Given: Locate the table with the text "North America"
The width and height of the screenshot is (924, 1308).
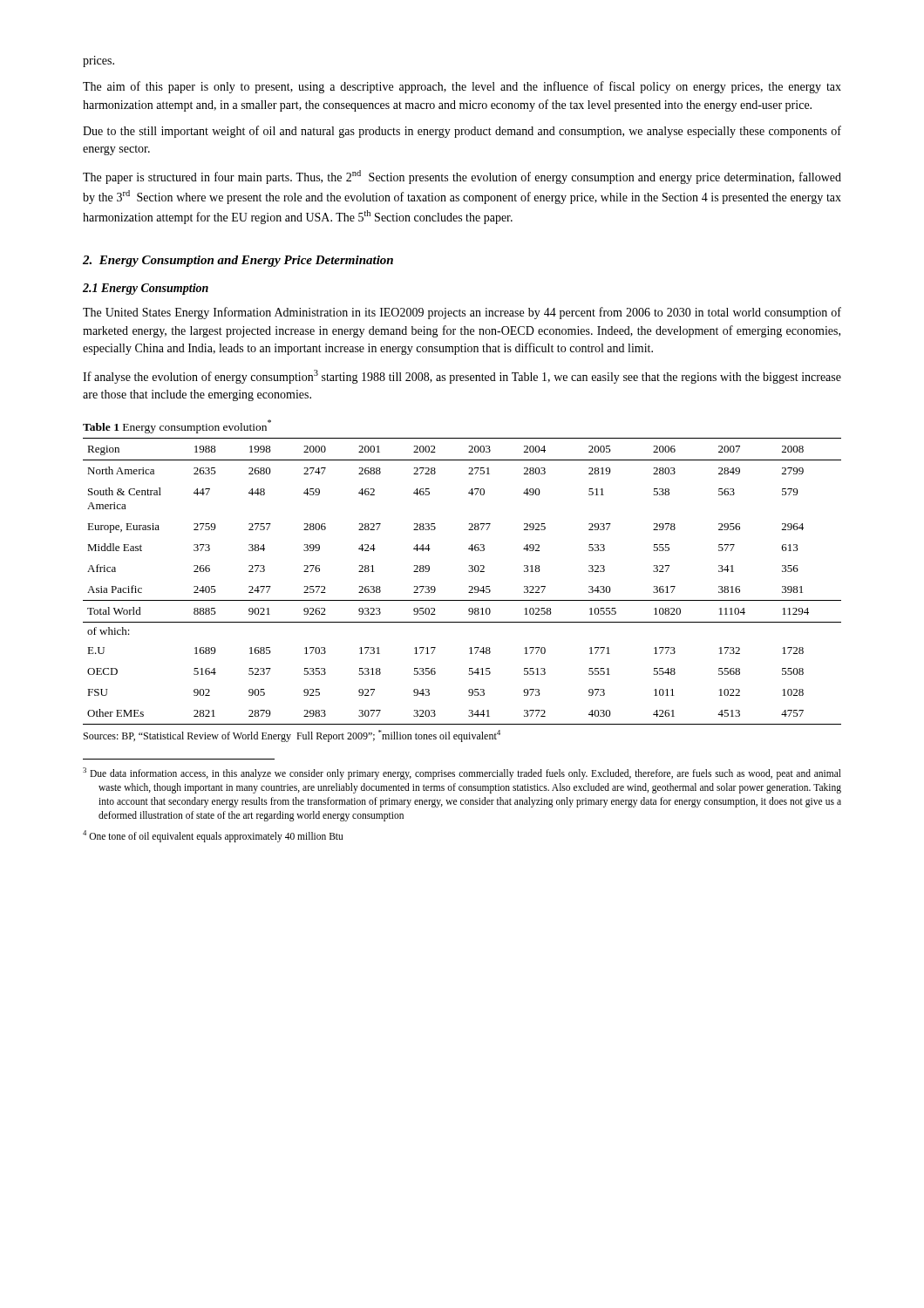Looking at the screenshot, I should (x=462, y=581).
